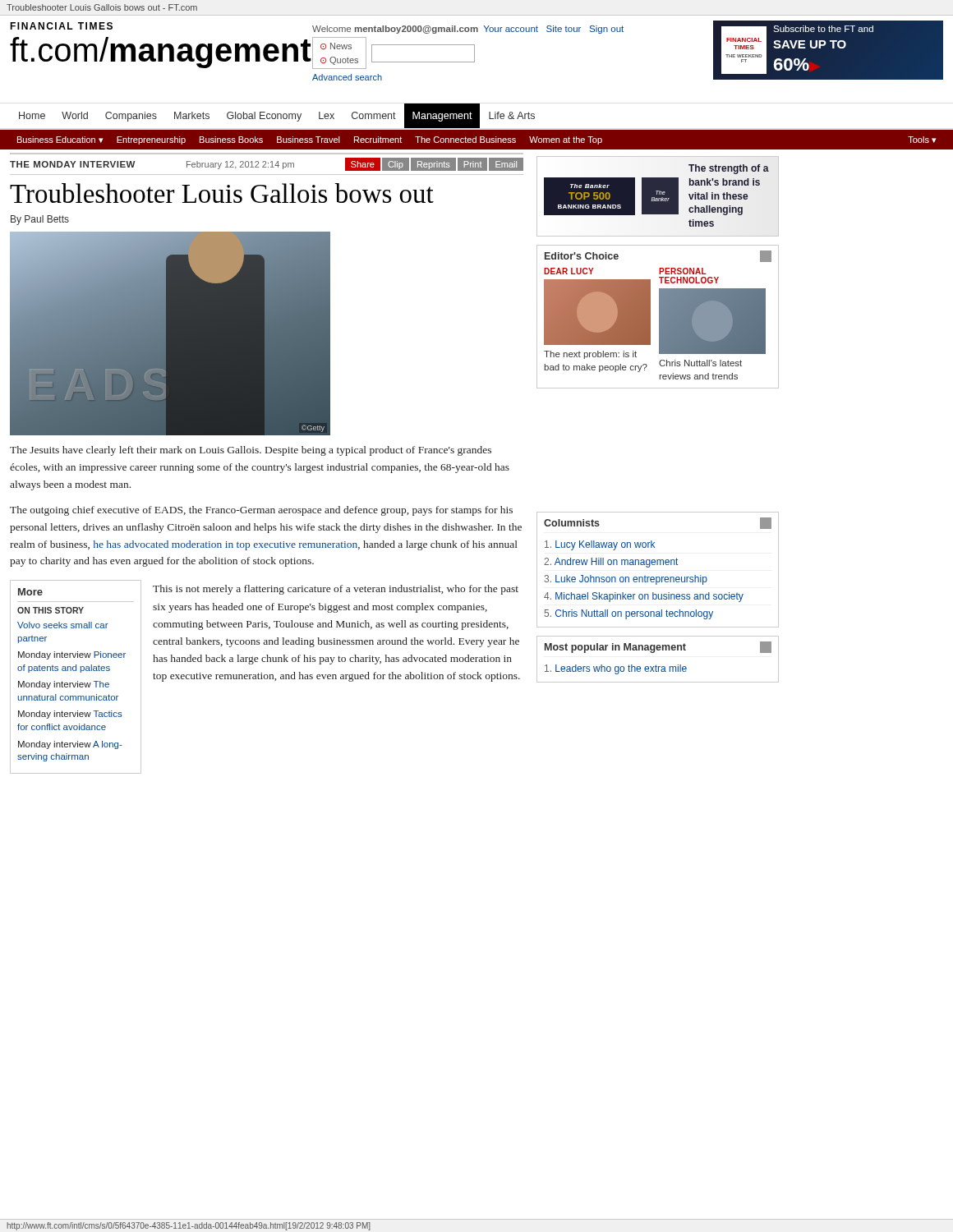
Task: Find the list item with the text "Leaders who go the extra"
Action: click(615, 669)
